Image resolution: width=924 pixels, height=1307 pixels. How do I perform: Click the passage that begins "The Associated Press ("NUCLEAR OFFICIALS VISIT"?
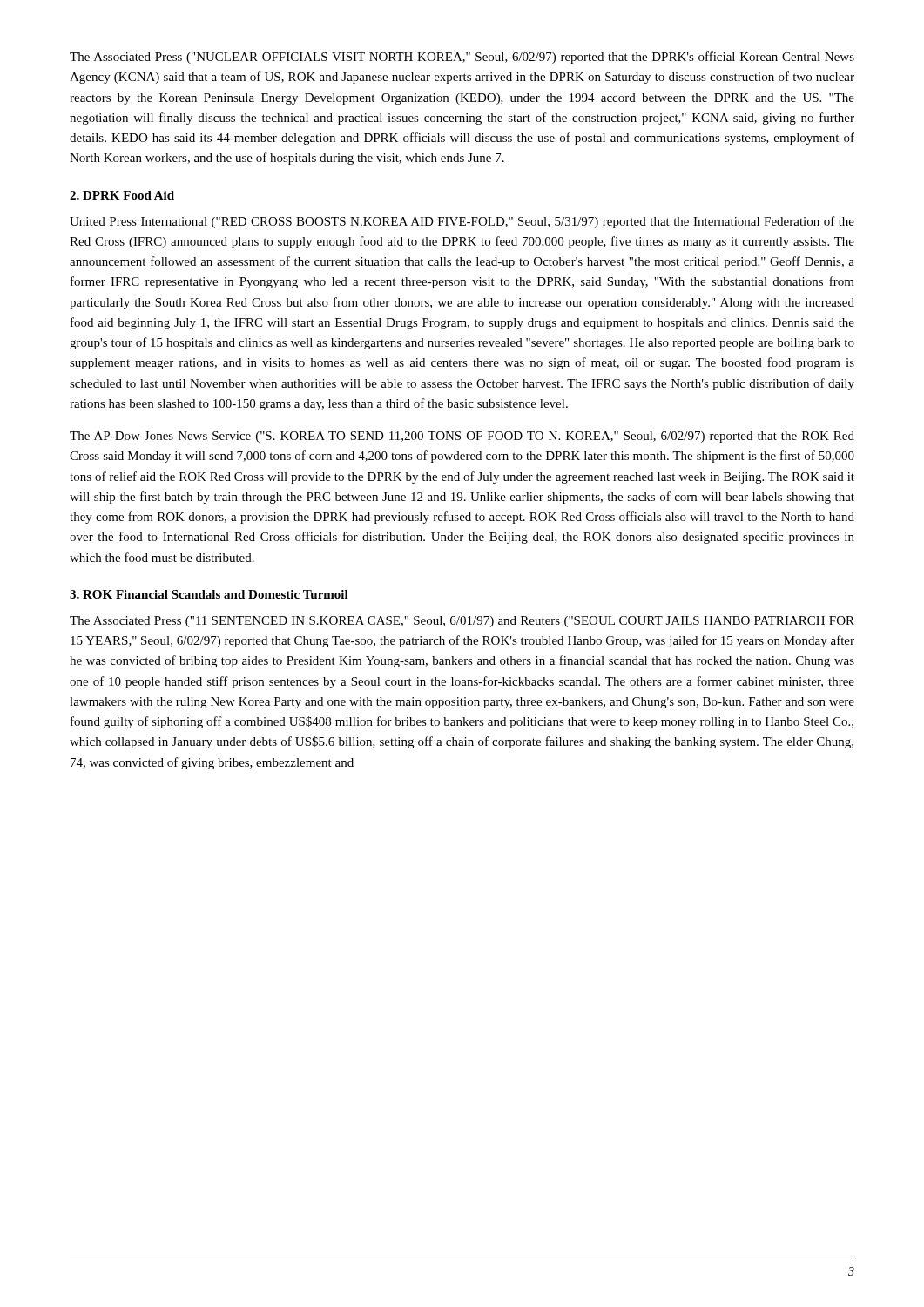(462, 107)
